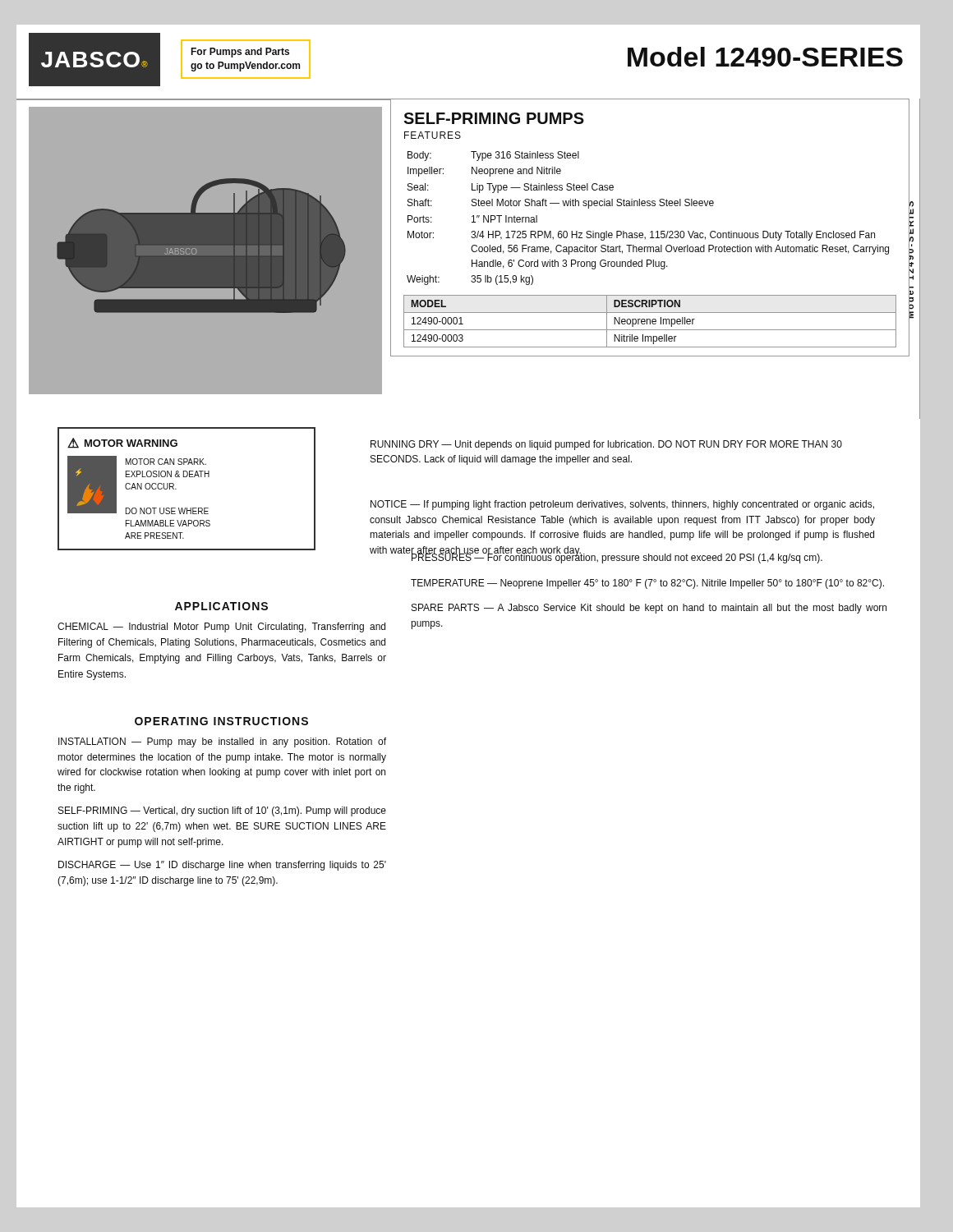Find the block on this page that starts "CHEMICAL — Industrial"
Viewport: 953px width, 1232px height.
tap(222, 651)
